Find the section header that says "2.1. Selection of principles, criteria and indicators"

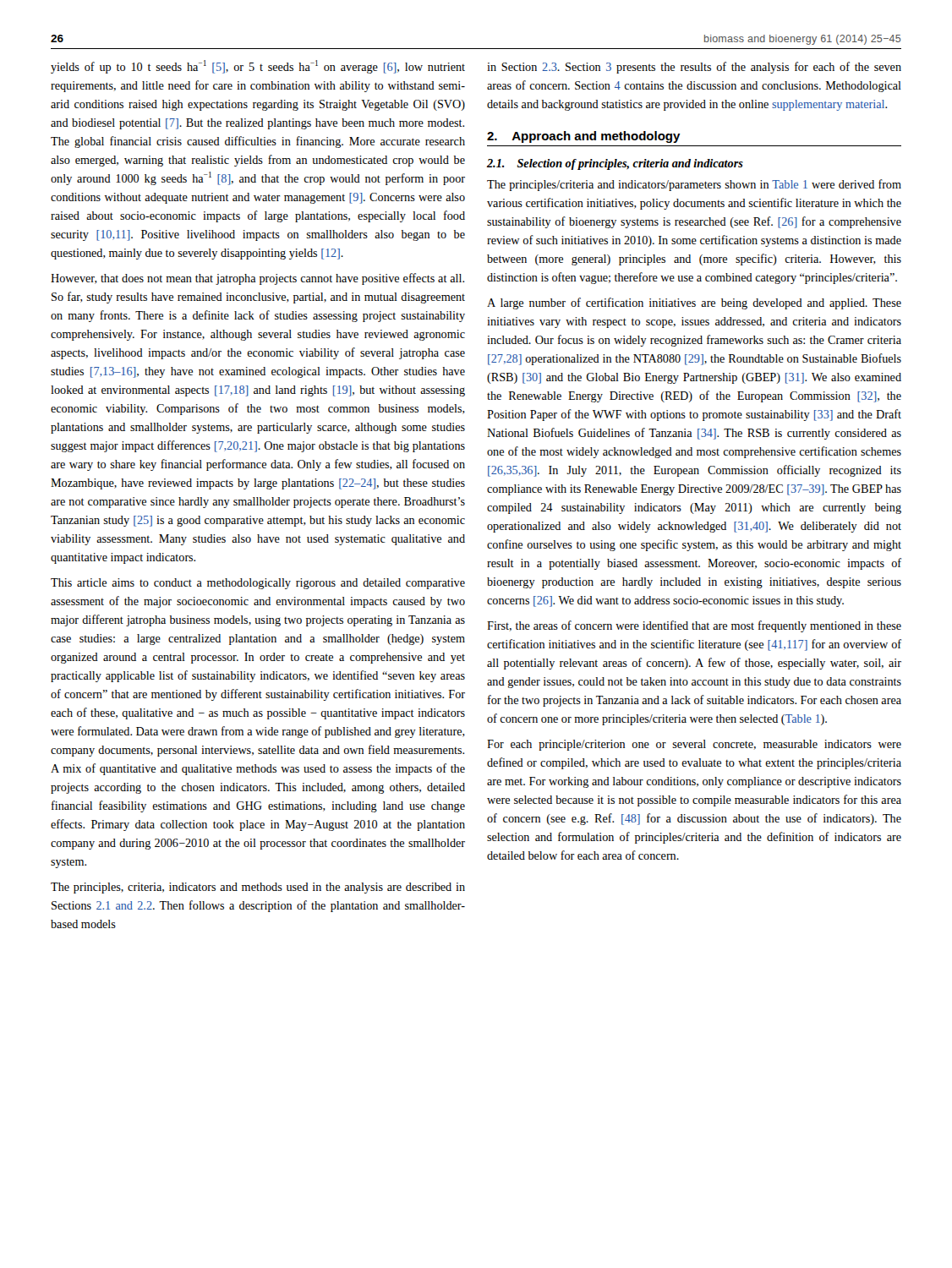tap(615, 163)
